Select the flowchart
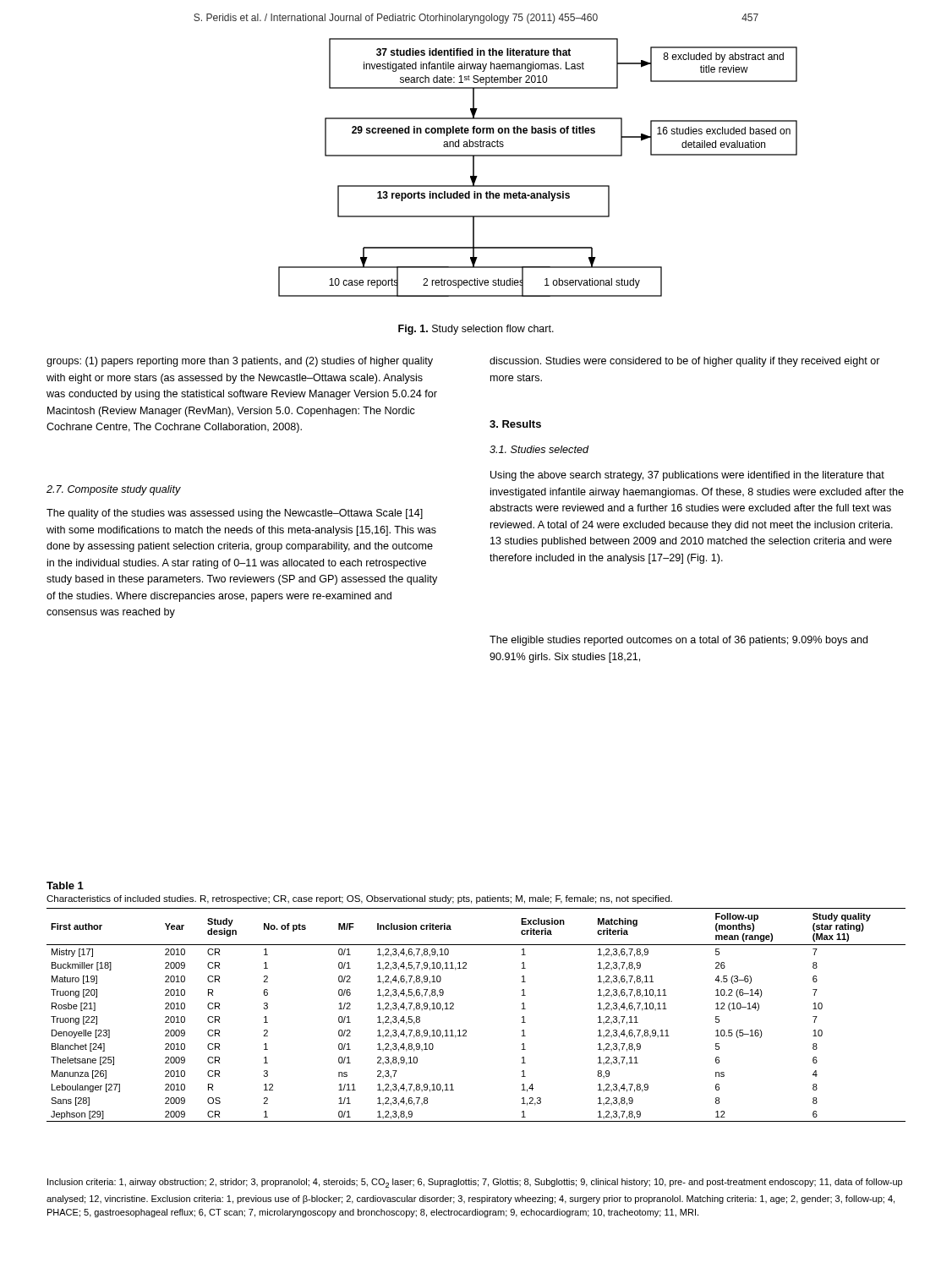This screenshot has width=952, height=1268. [x=473, y=177]
